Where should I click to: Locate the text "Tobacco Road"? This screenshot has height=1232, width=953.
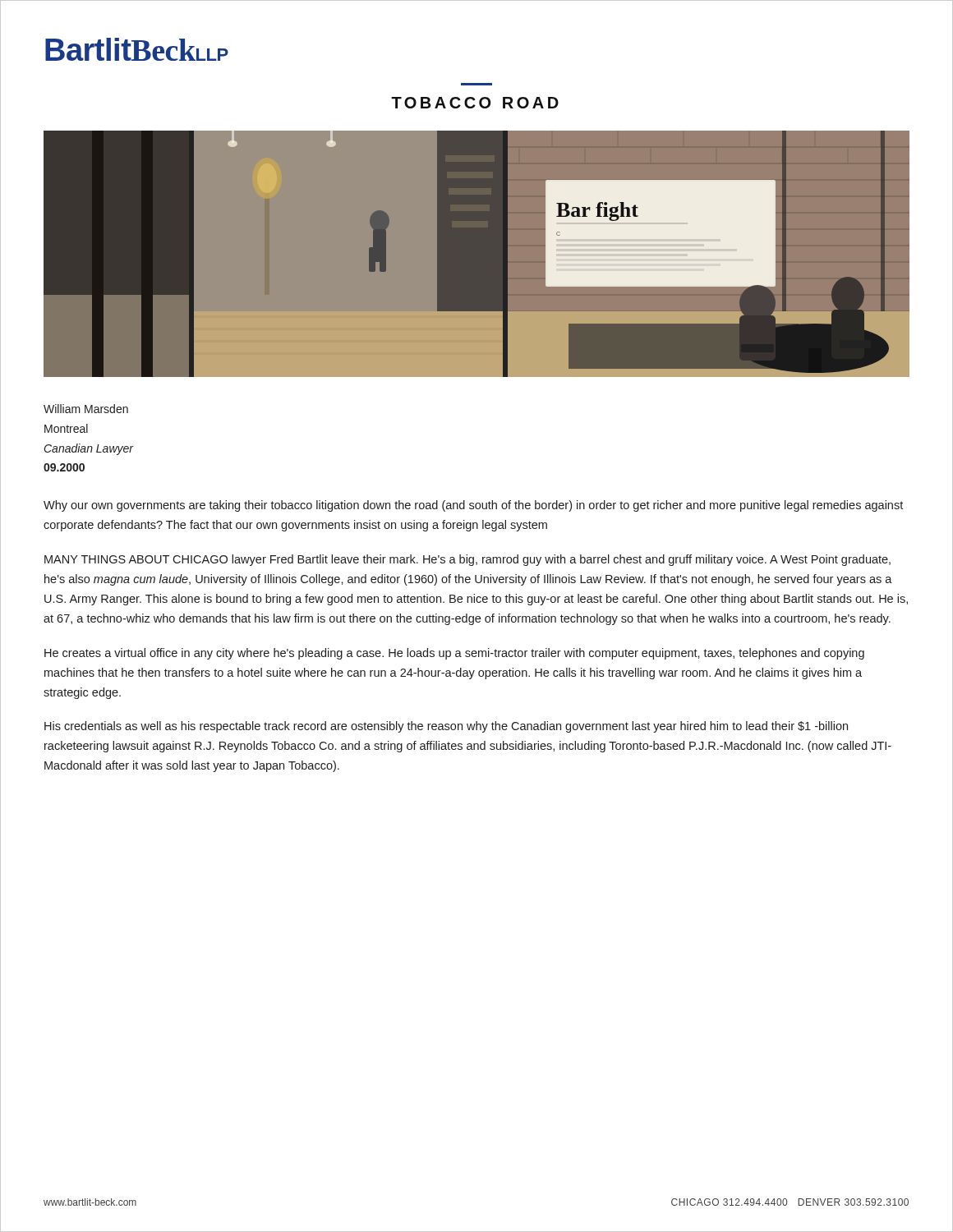[x=476, y=98]
